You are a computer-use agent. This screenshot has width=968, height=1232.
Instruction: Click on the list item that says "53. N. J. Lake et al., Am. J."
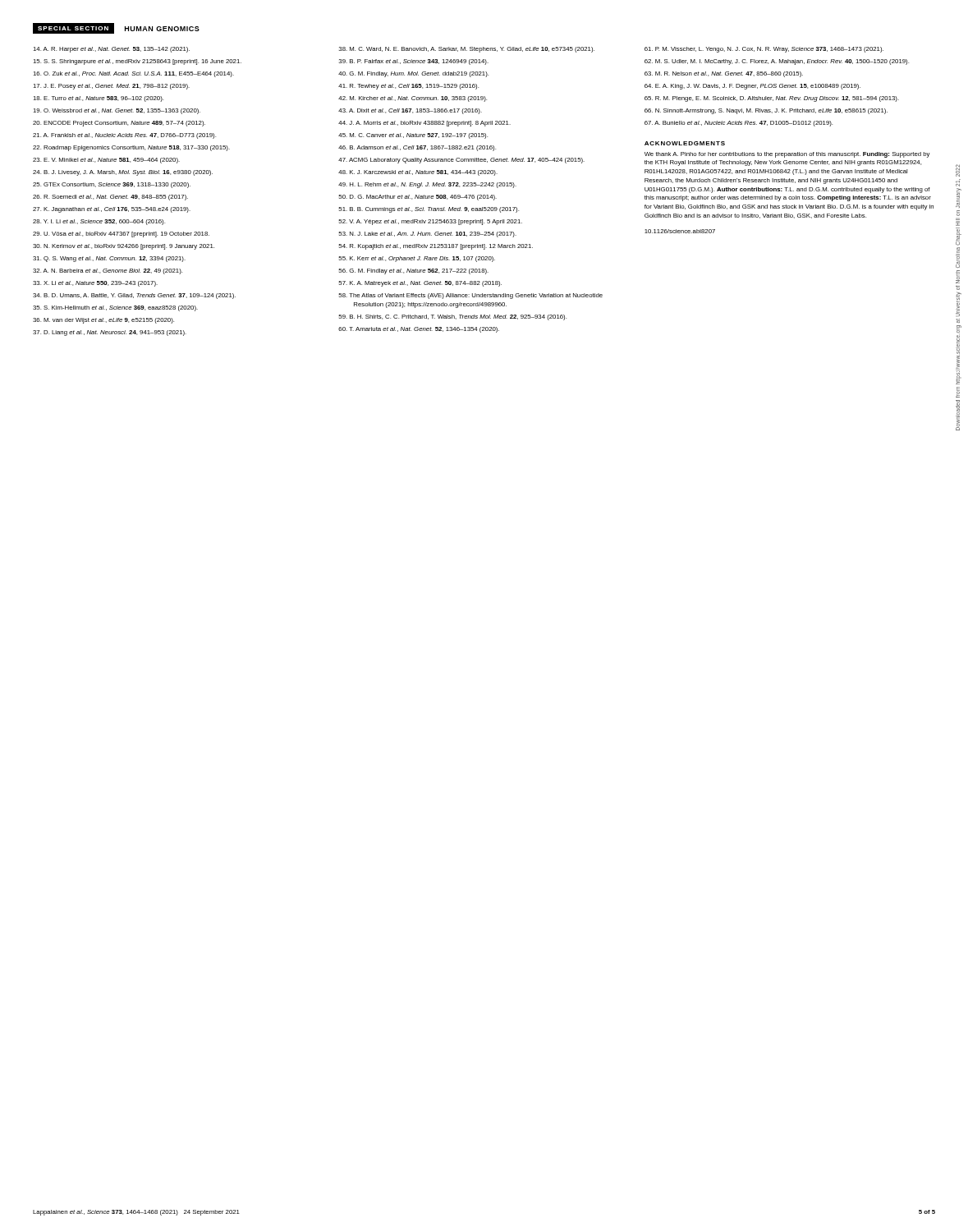tap(428, 234)
